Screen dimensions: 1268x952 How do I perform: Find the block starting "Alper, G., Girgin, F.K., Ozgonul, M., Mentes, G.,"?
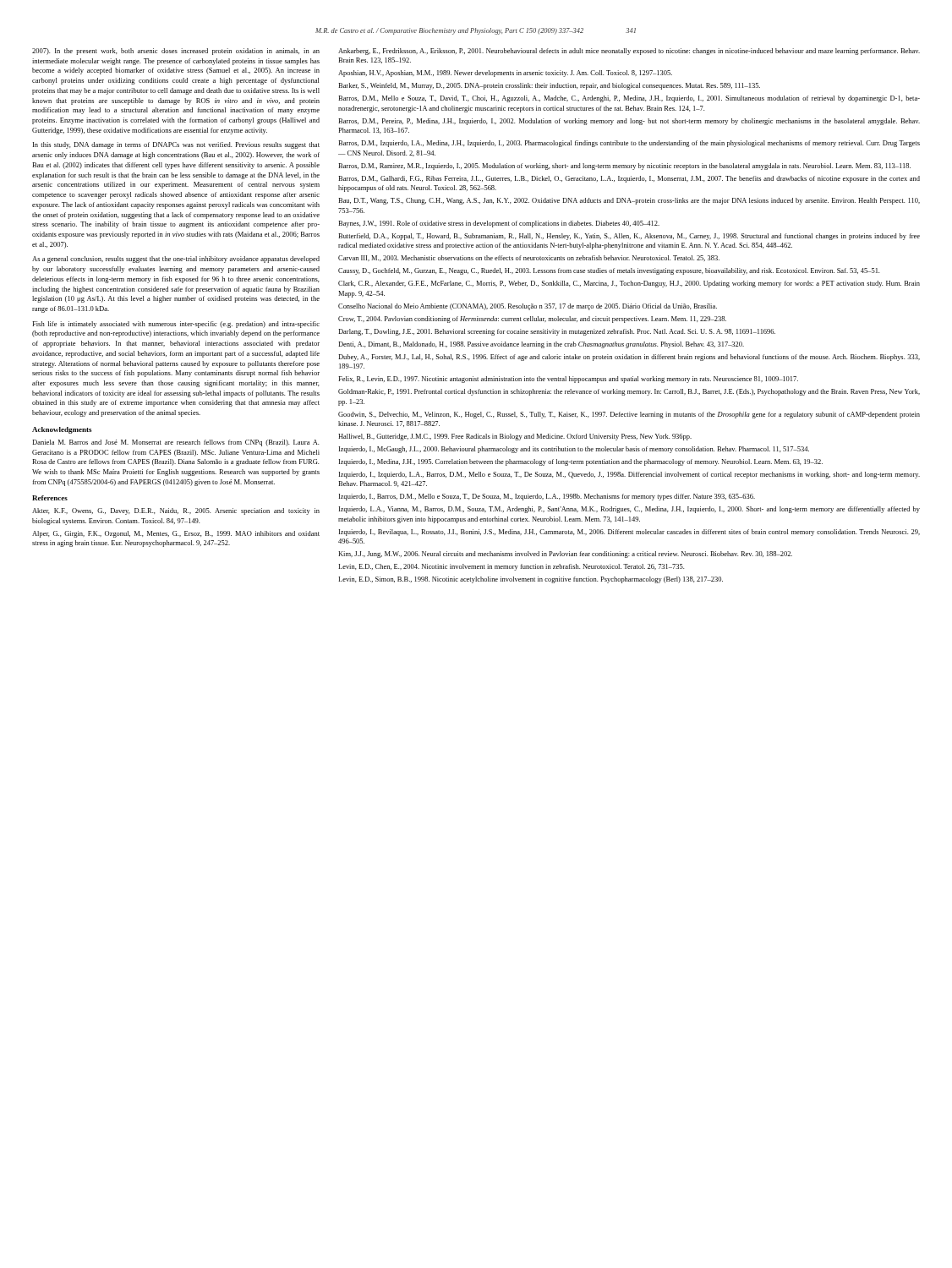pos(176,539)
